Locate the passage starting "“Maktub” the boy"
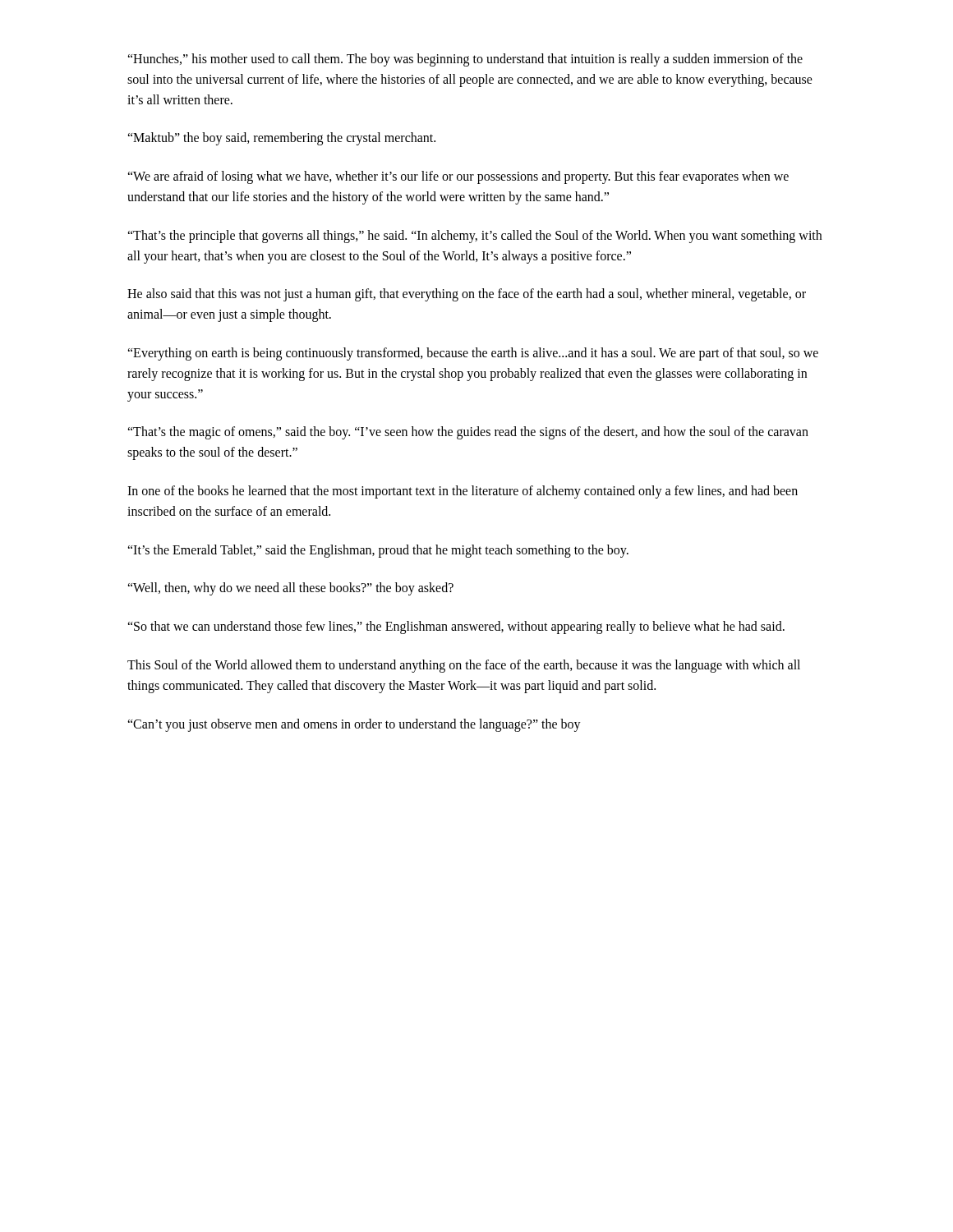Screen dimensions: 1232x953 coord(282,138)
